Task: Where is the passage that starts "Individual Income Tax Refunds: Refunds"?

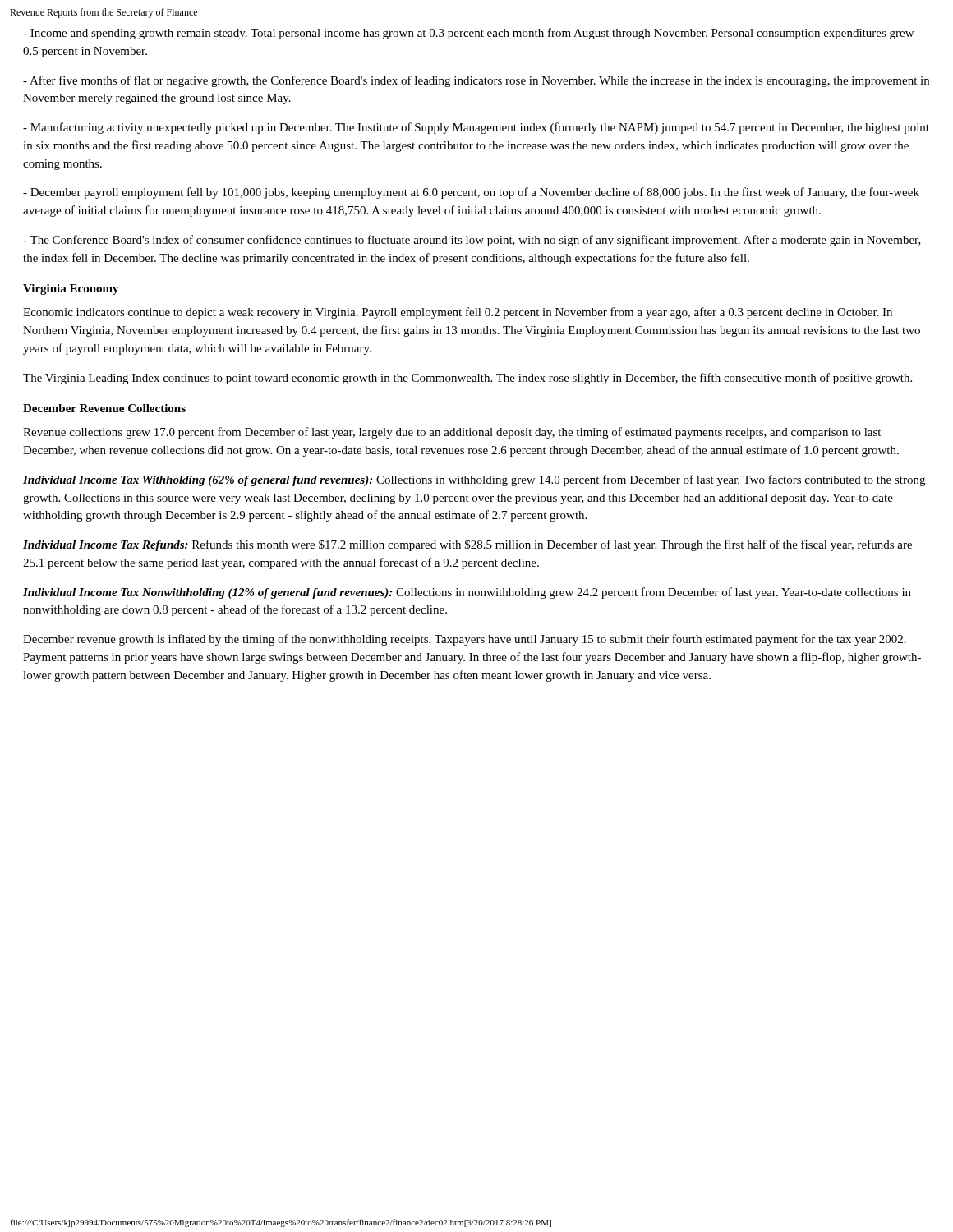Action: click(468, 553)
